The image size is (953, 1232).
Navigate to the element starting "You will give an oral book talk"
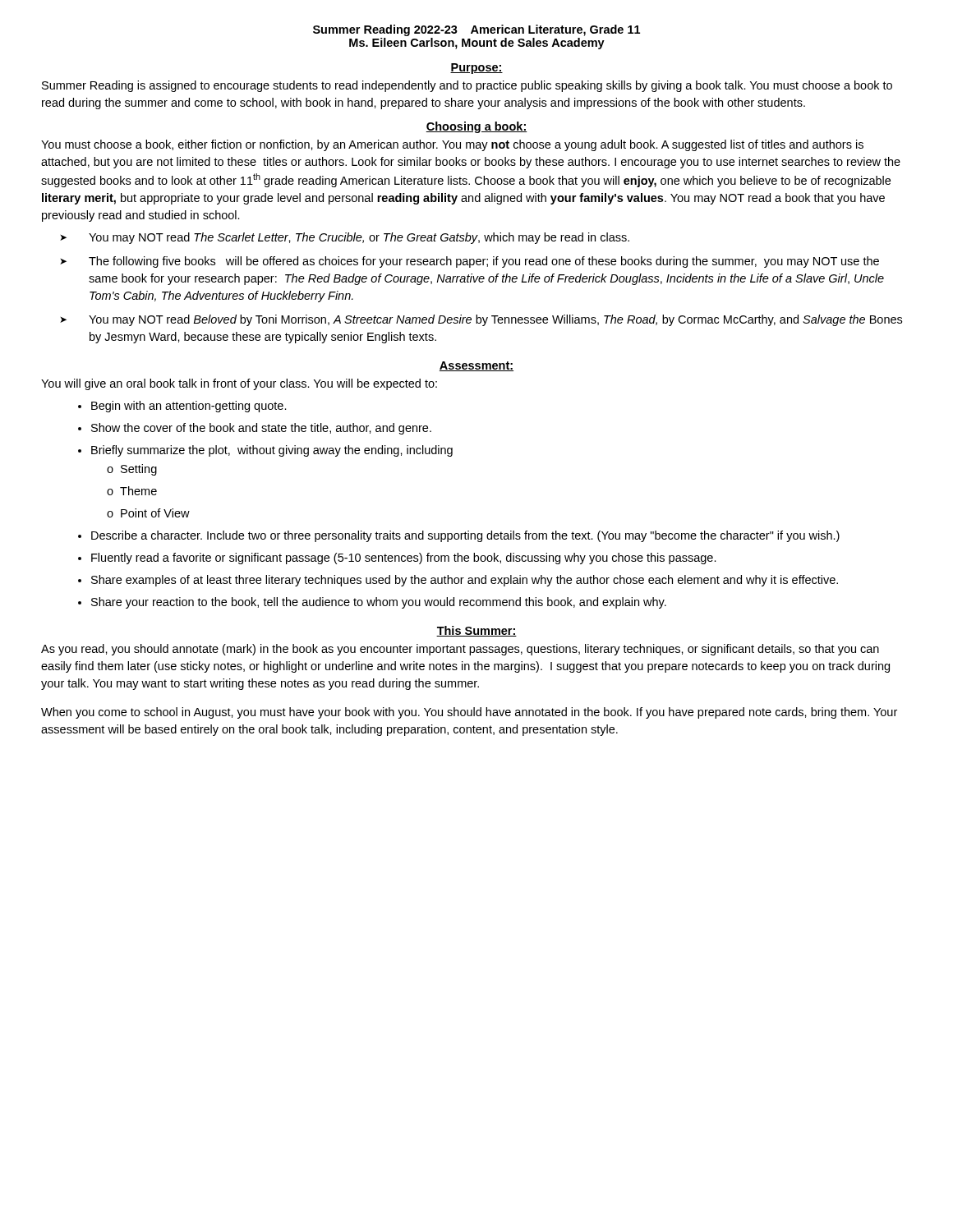click(240, 384)
